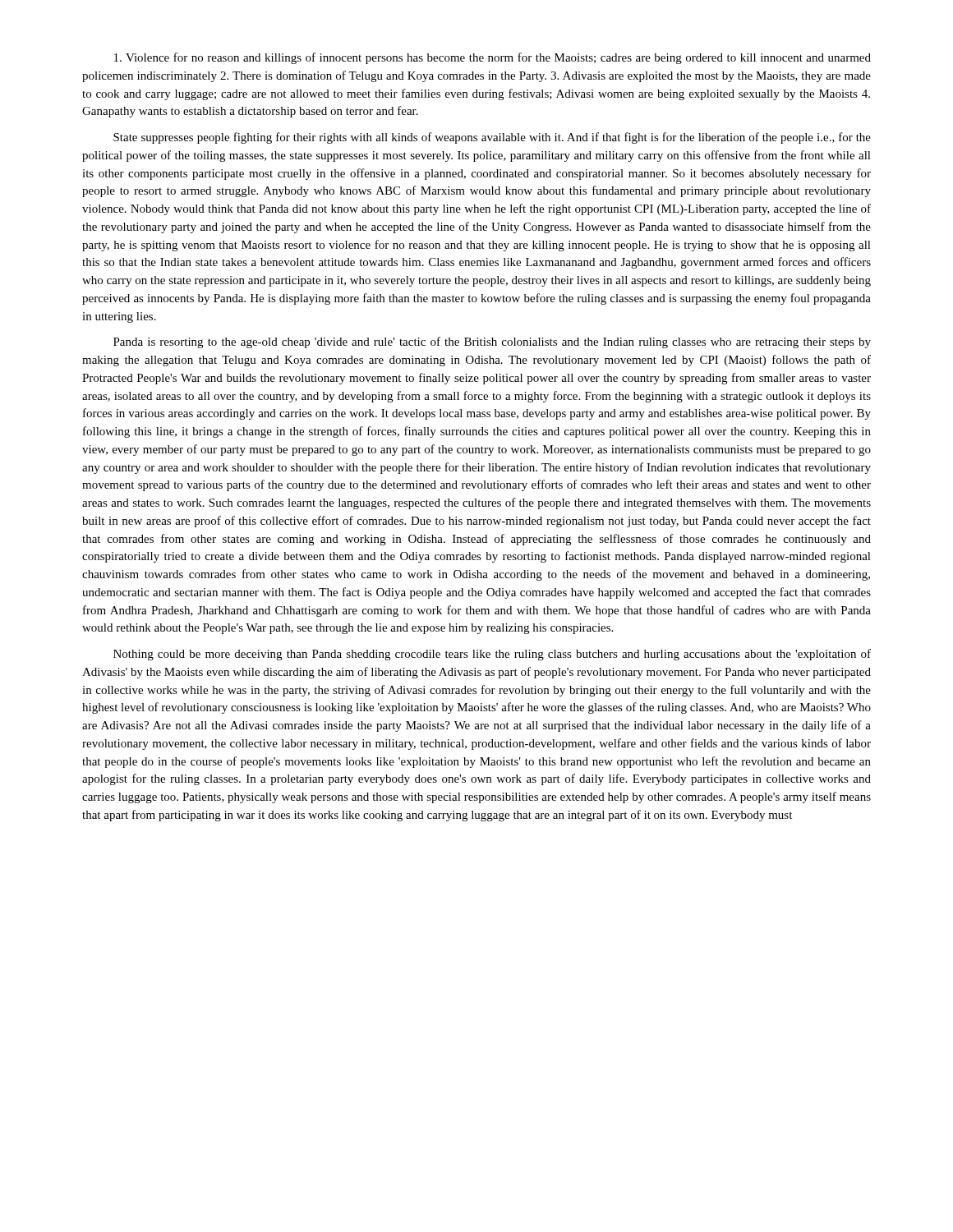Locate the block starting "Panda is resorting to the"
The width and height of the screenshot is (953, 1232).
(476, 485)
